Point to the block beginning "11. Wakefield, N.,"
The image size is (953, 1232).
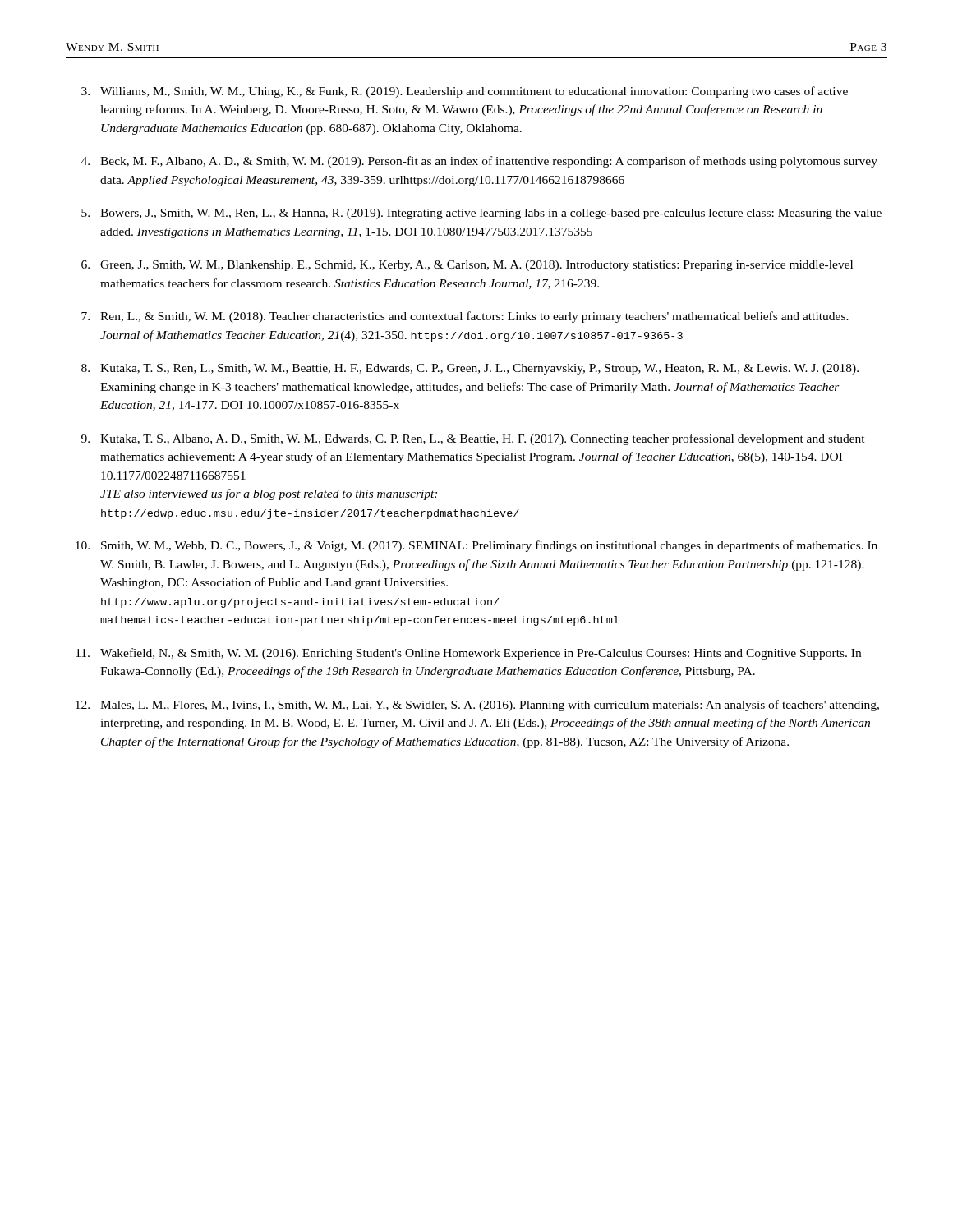tap(476, 662)
